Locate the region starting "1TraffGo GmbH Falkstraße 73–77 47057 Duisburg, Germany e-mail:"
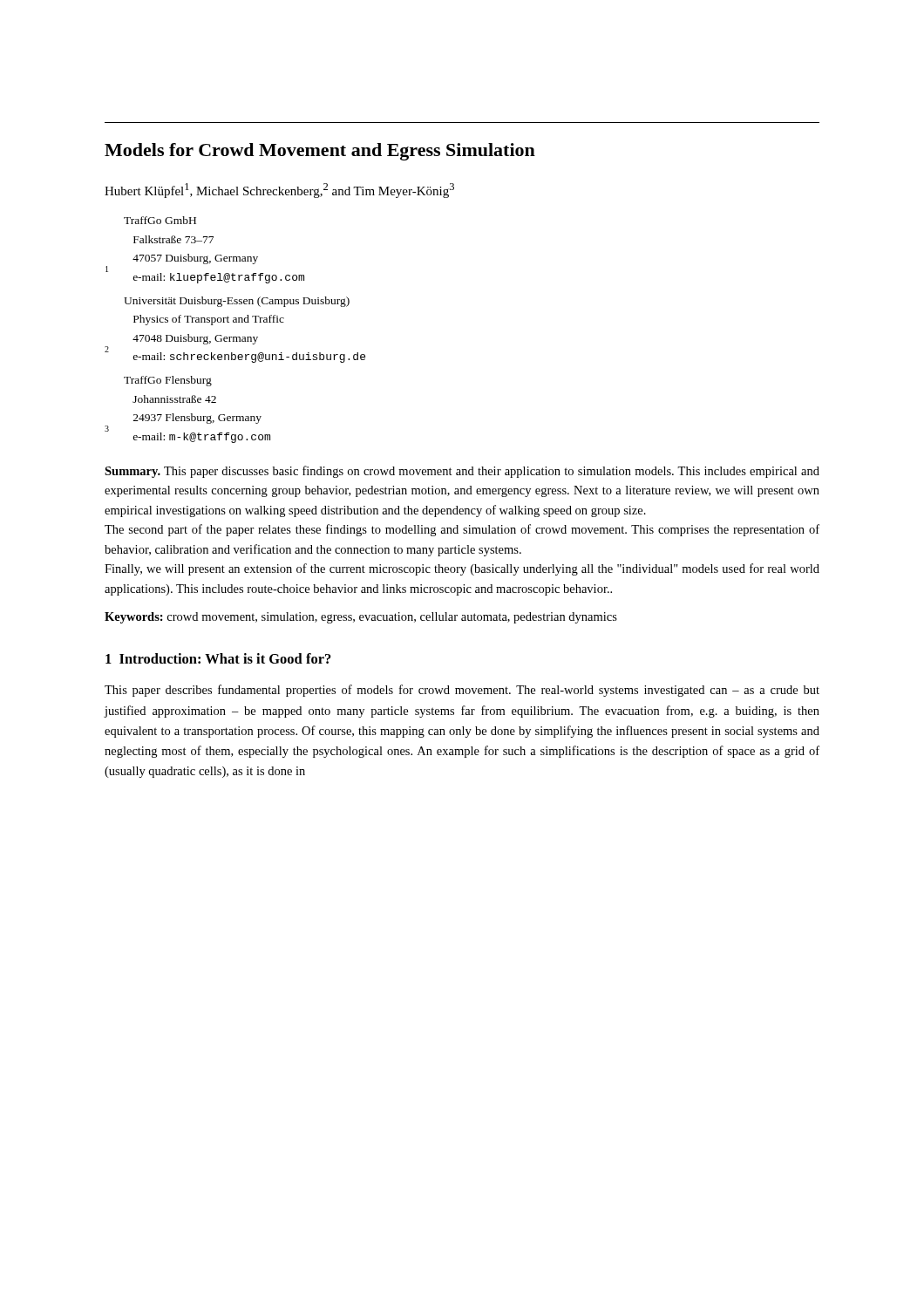 pos(160,220)
